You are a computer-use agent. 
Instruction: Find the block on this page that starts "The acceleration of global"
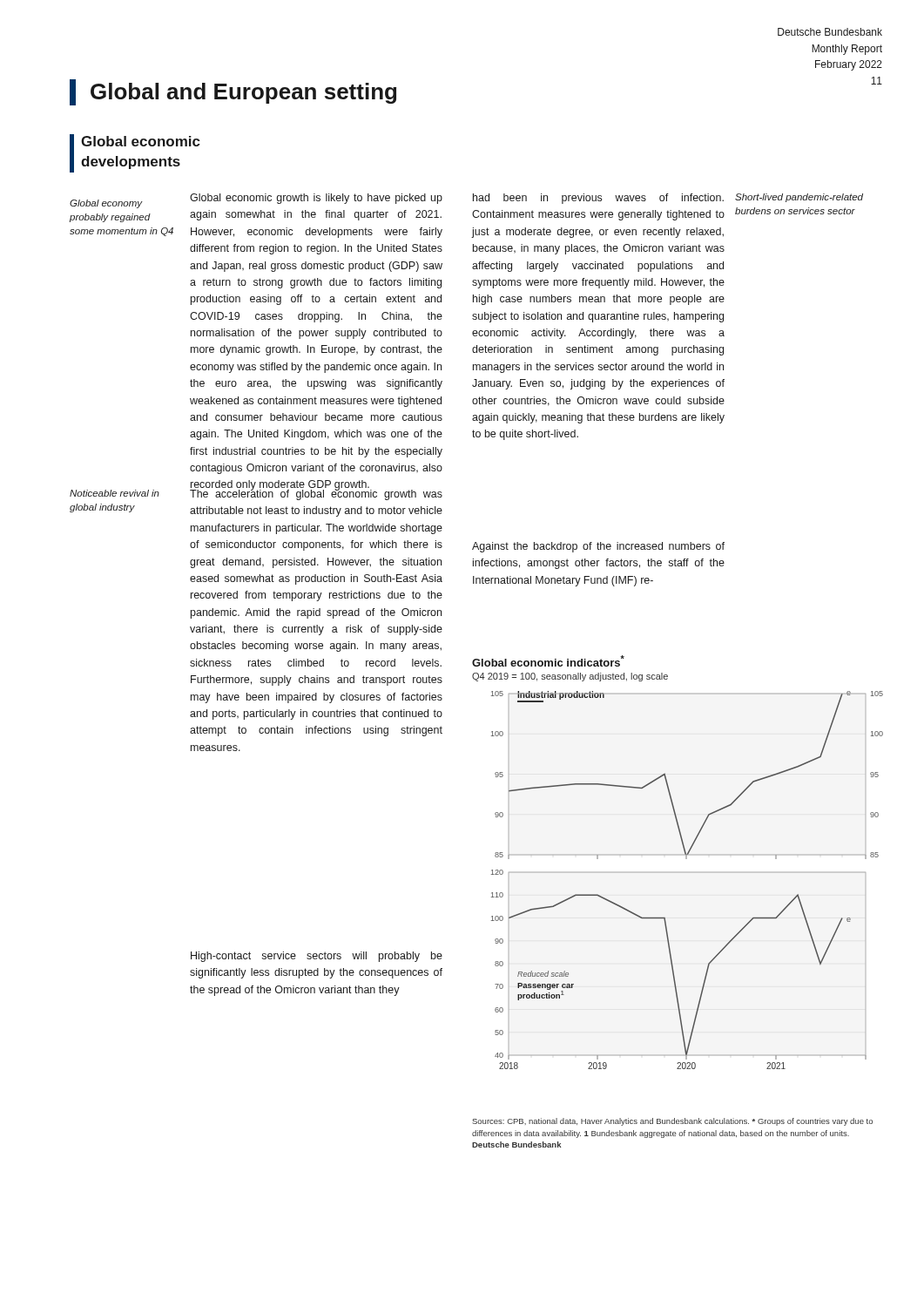(x=316, y=621)
